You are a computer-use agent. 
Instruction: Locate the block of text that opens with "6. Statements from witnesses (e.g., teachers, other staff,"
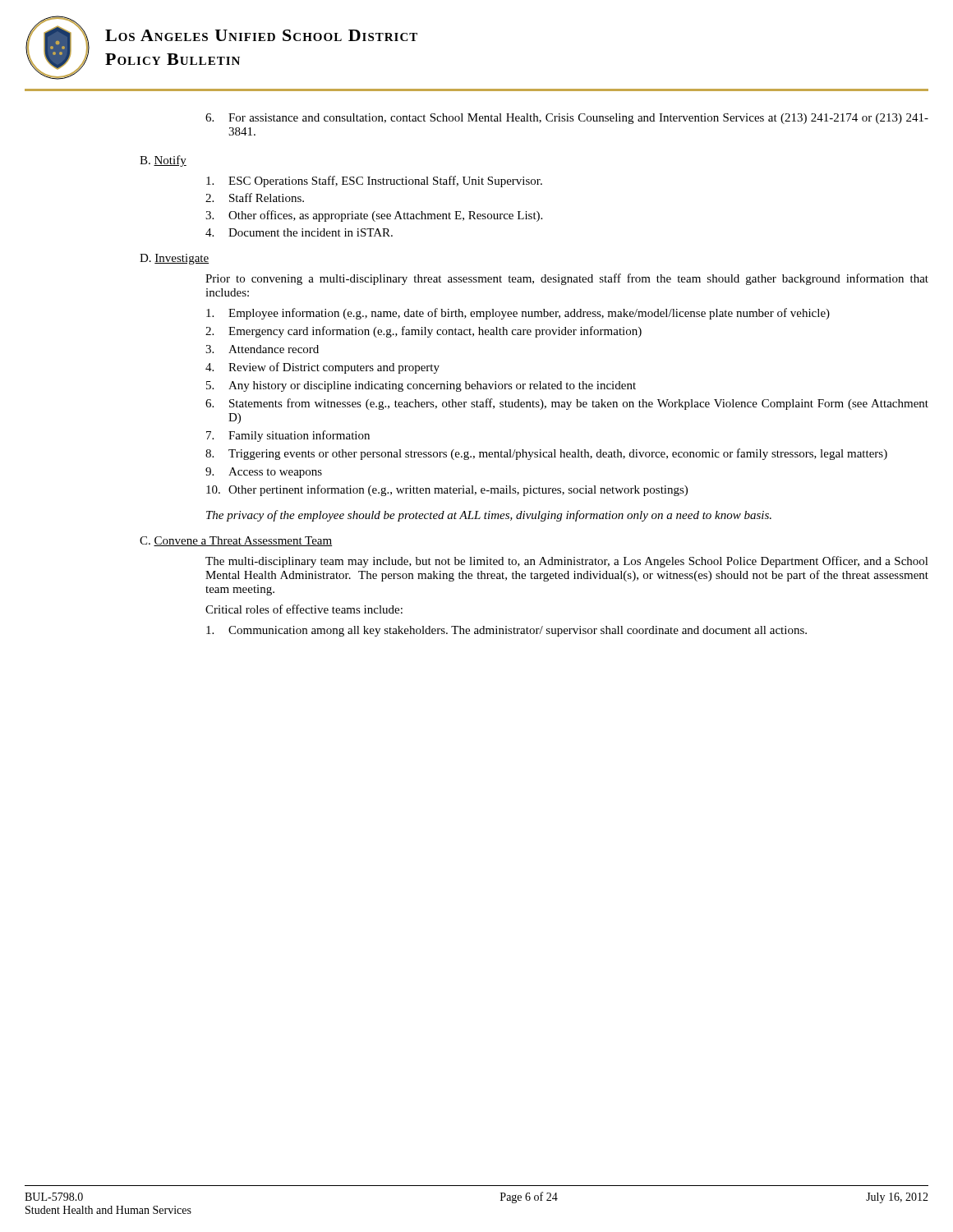[567, 411]
